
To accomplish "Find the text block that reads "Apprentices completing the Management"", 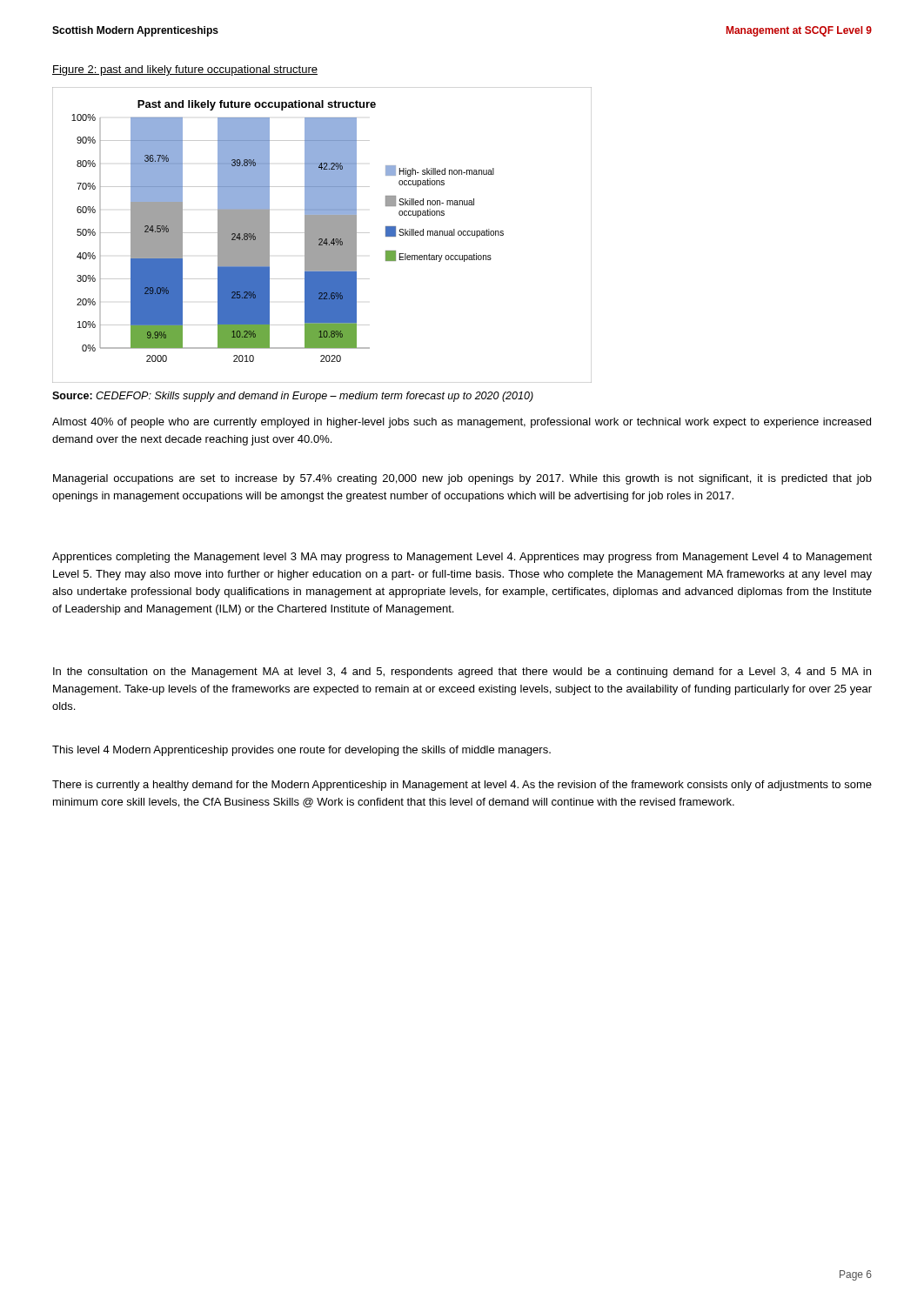I will pos(462,583).
